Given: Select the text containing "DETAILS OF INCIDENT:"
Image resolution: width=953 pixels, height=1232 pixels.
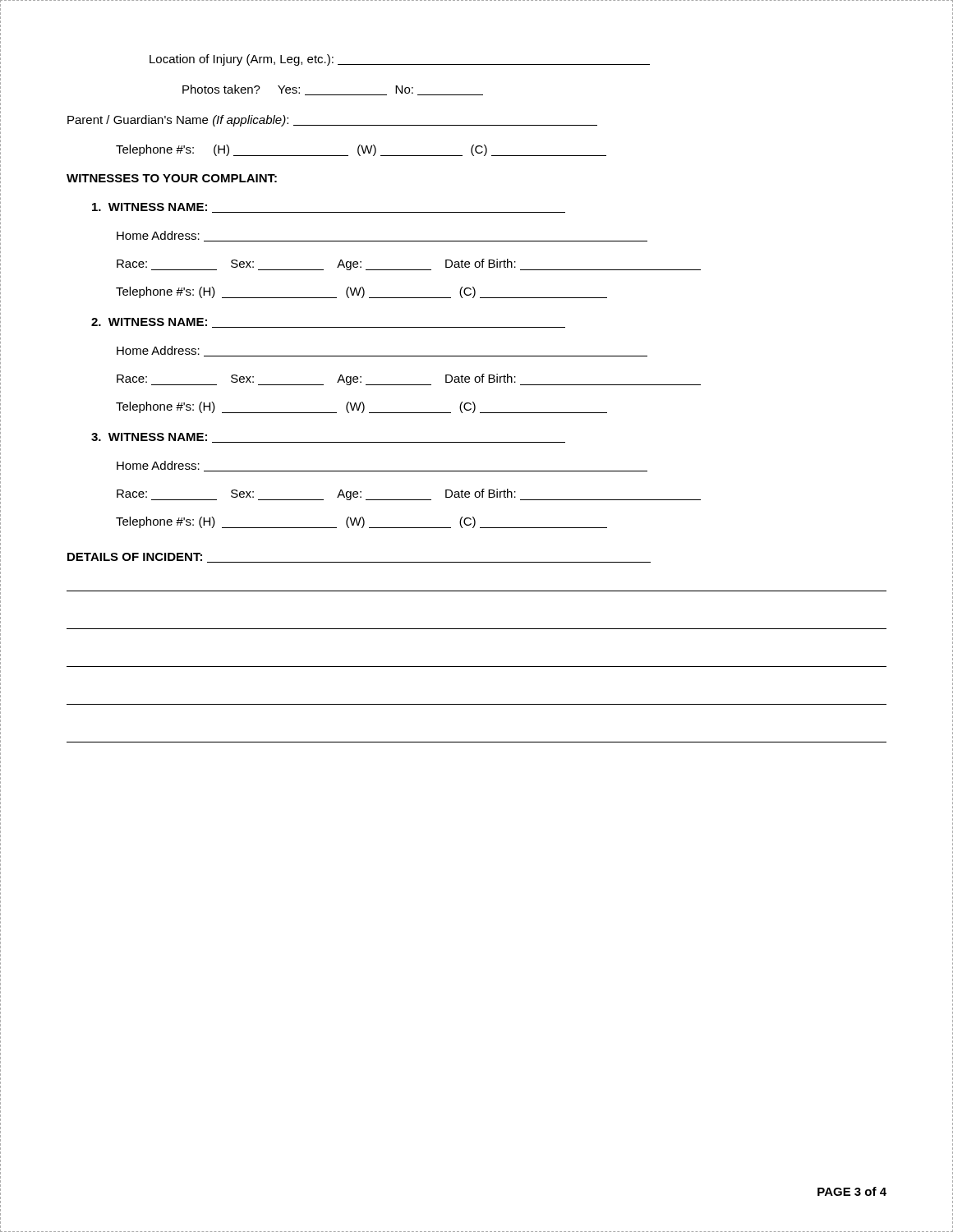Looking at the screenshot, I should (358, 556).
